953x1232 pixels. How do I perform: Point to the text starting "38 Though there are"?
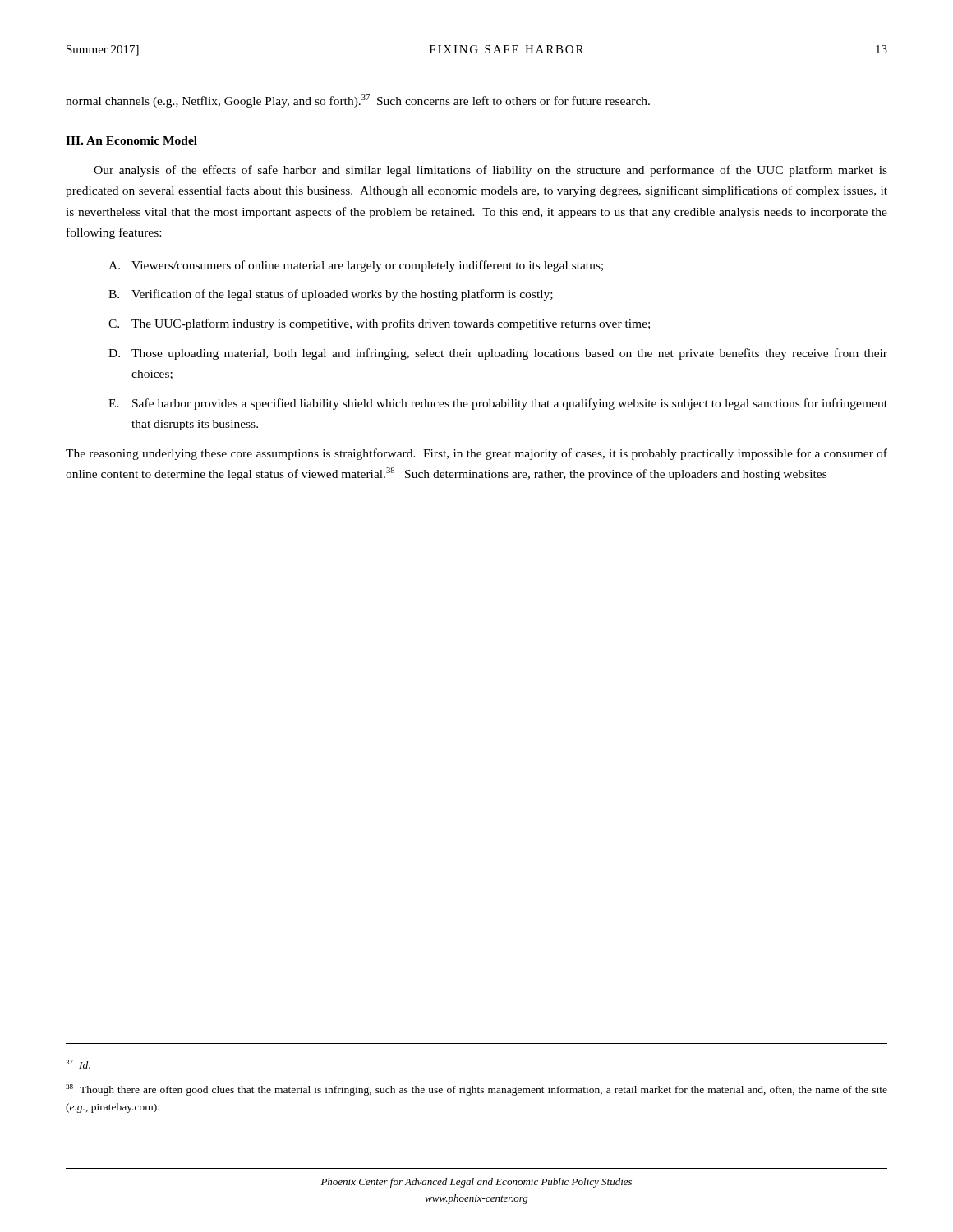point(476,1097)
